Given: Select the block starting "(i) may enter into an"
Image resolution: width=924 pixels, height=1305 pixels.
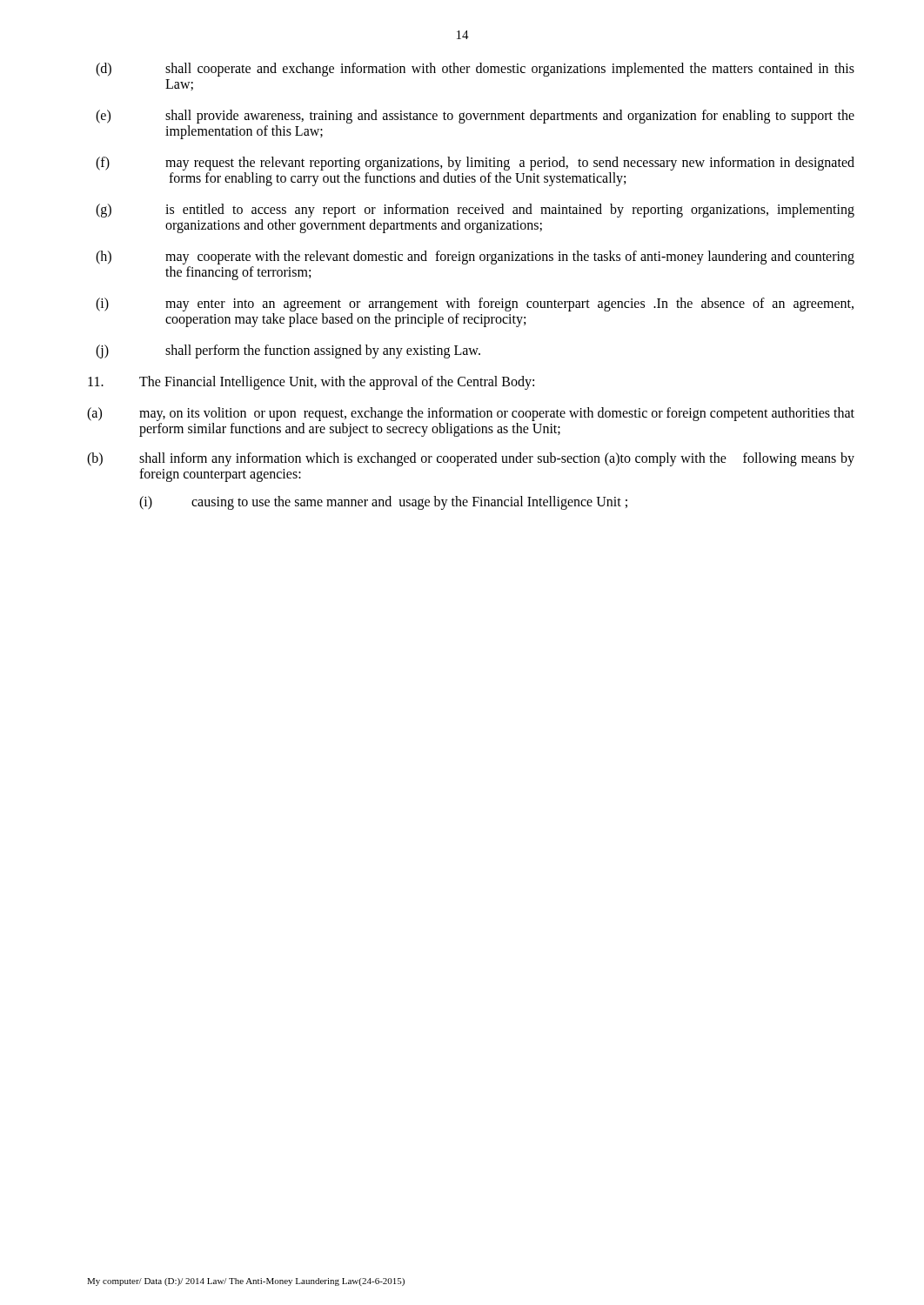Looking at the screenshot, I should tap(471, 312).
